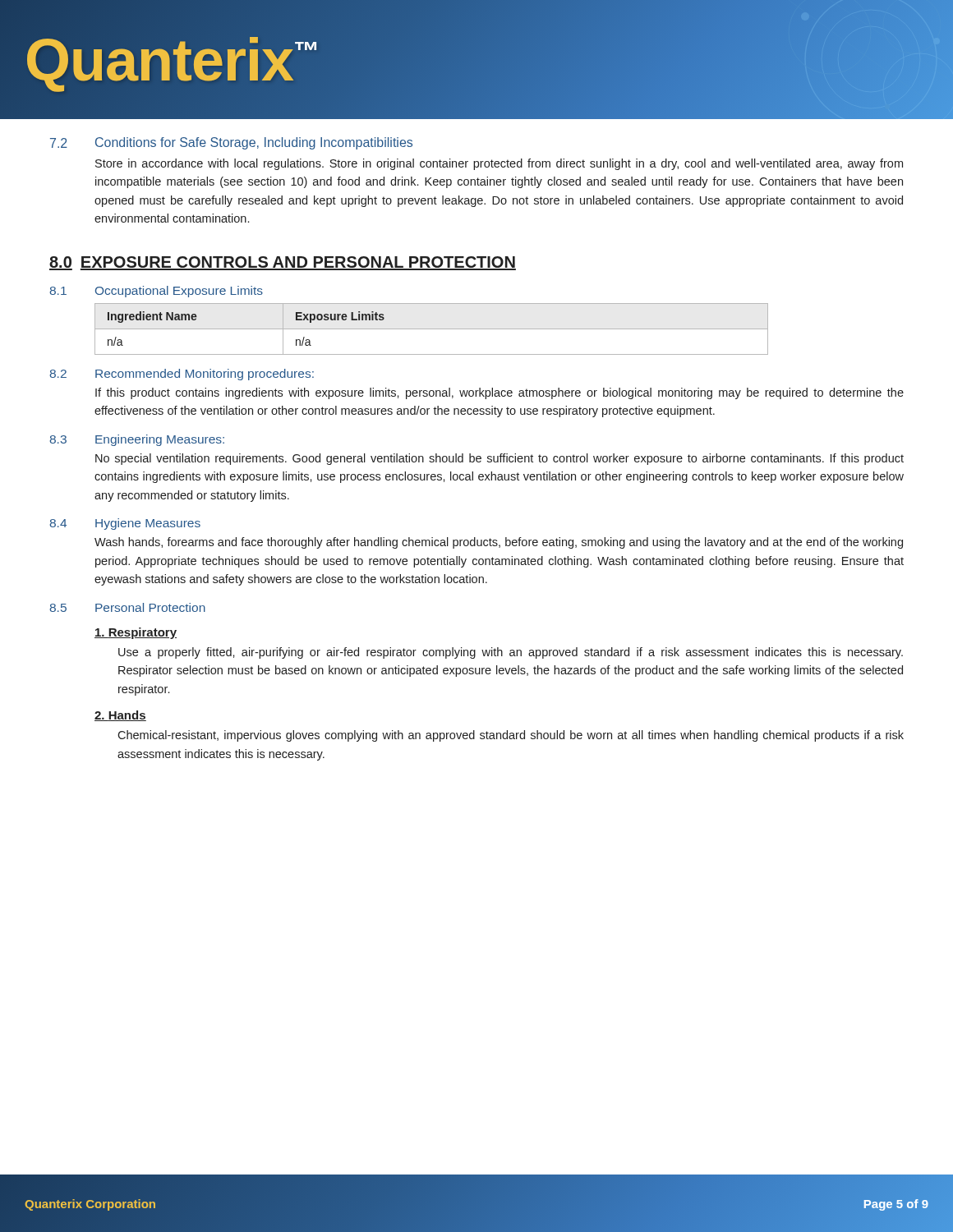This screenshot has height=1232, width=953.
Task: Find the list item that says "Respiratory Use a properly fitted, air-purifying or"
Action: click(499, 661)
